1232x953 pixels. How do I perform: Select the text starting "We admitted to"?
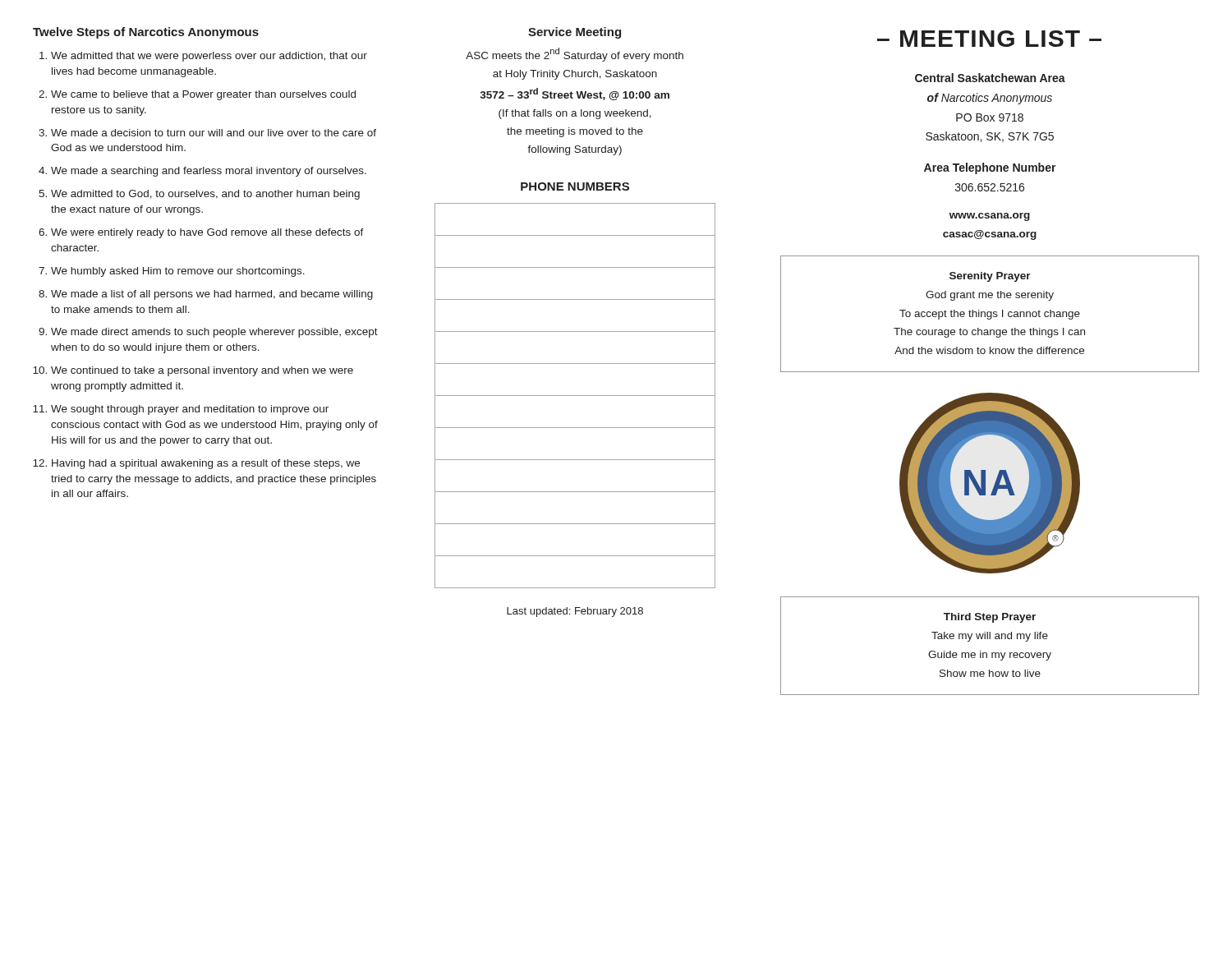(x=205, y=201)
